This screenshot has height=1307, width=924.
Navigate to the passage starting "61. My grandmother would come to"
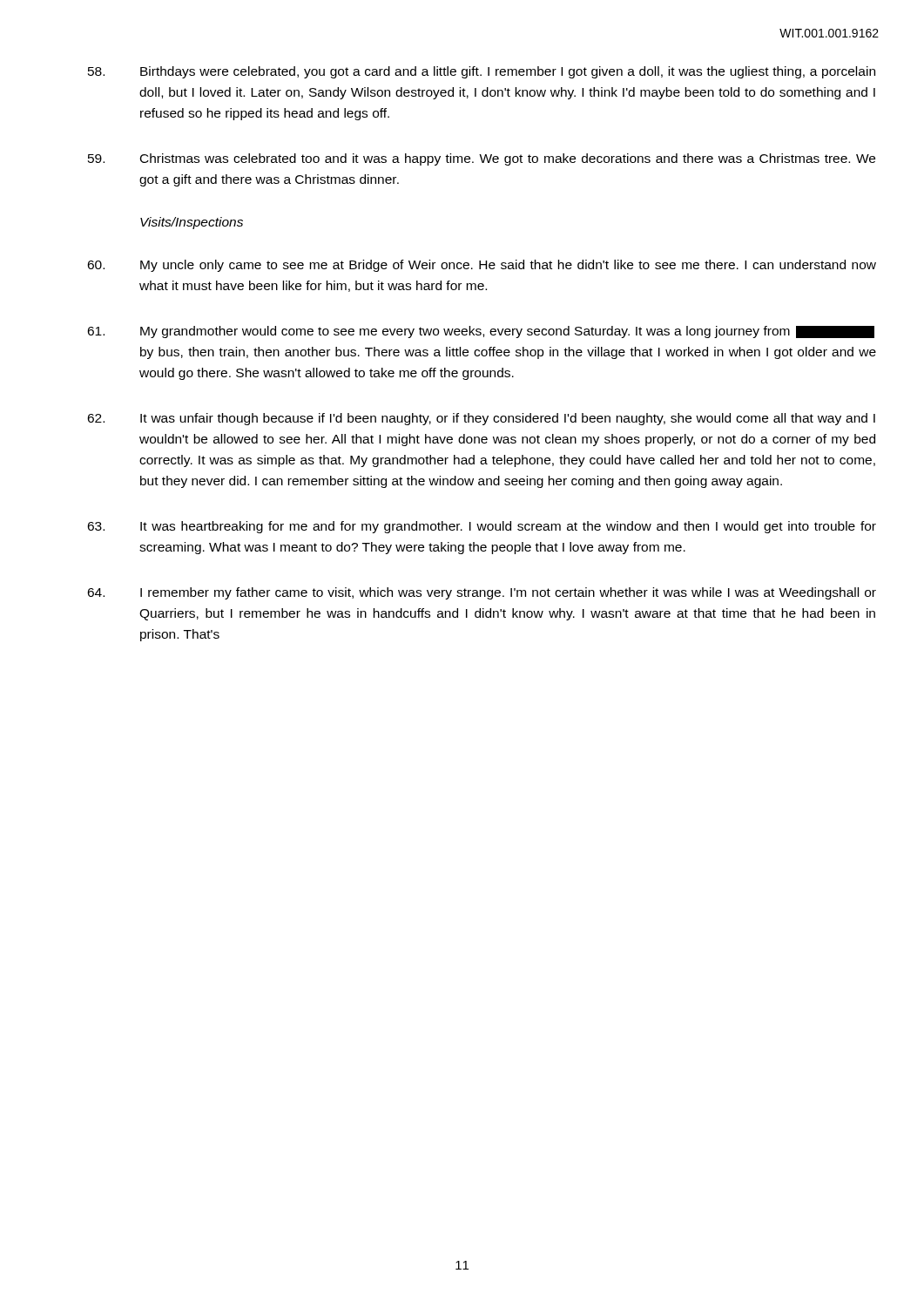482,352
